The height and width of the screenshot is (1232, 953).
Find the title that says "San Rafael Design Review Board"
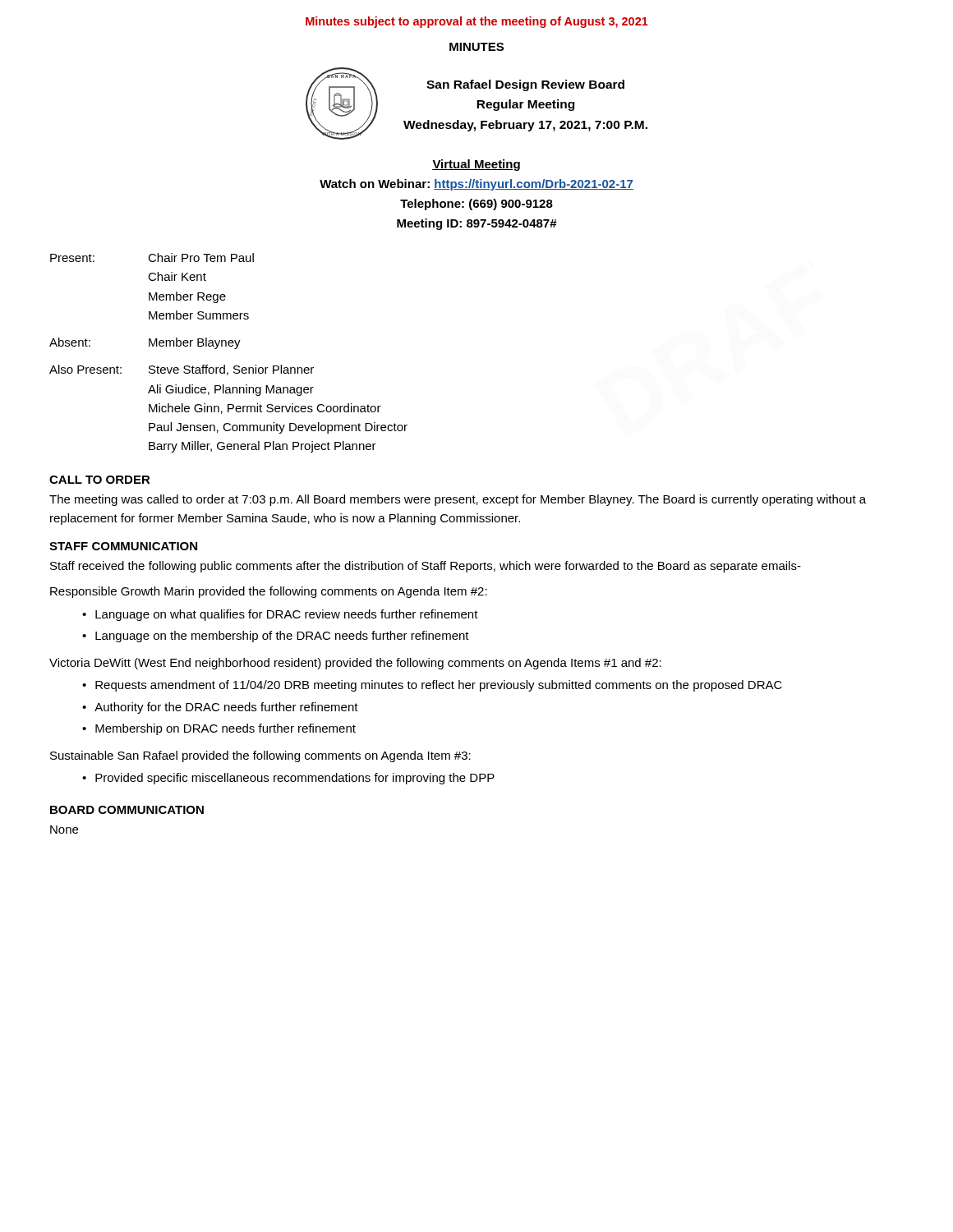(x=526, y=104)
